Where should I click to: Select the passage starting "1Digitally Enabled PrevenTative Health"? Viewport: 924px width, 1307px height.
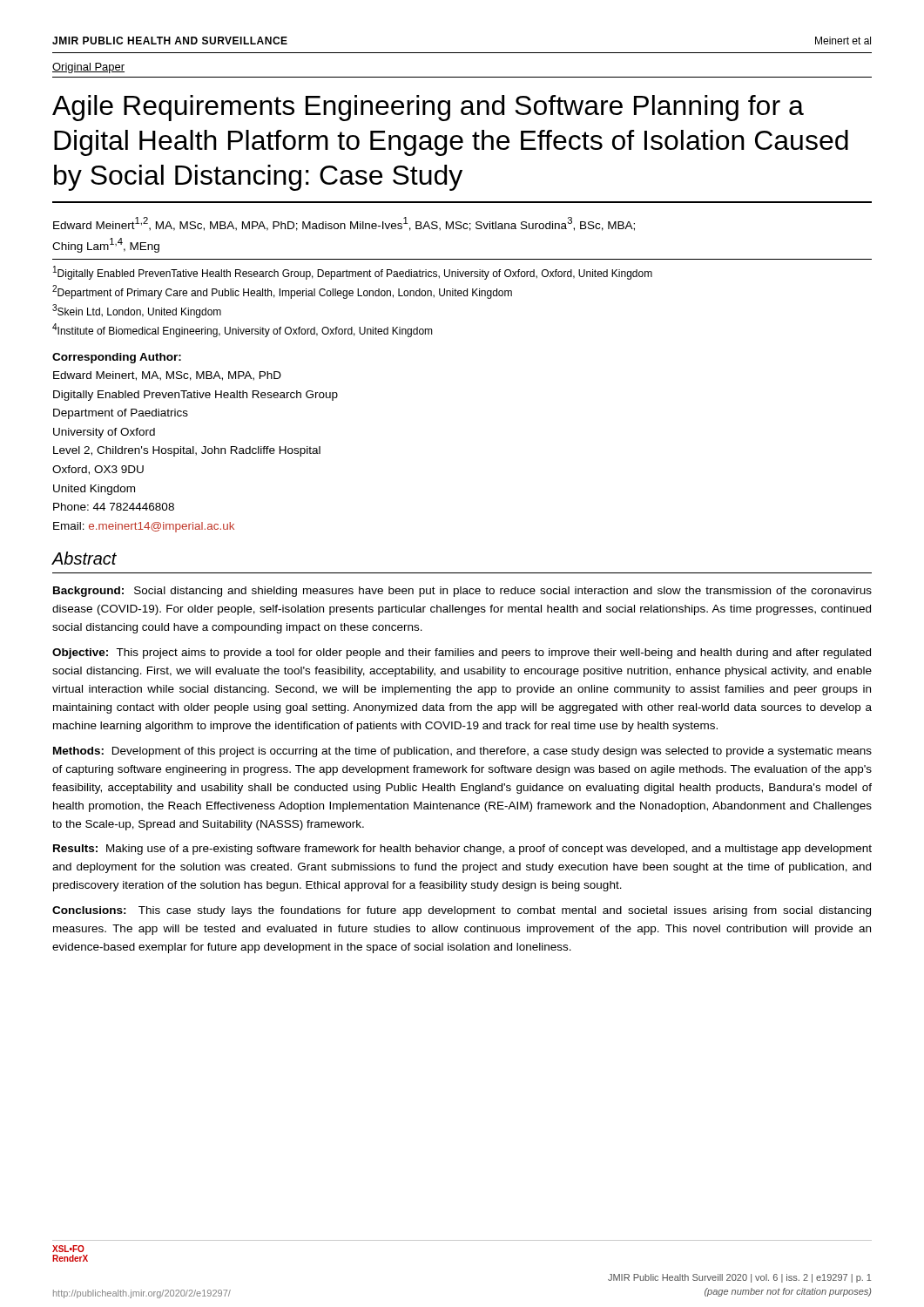[x=462, y=301]
